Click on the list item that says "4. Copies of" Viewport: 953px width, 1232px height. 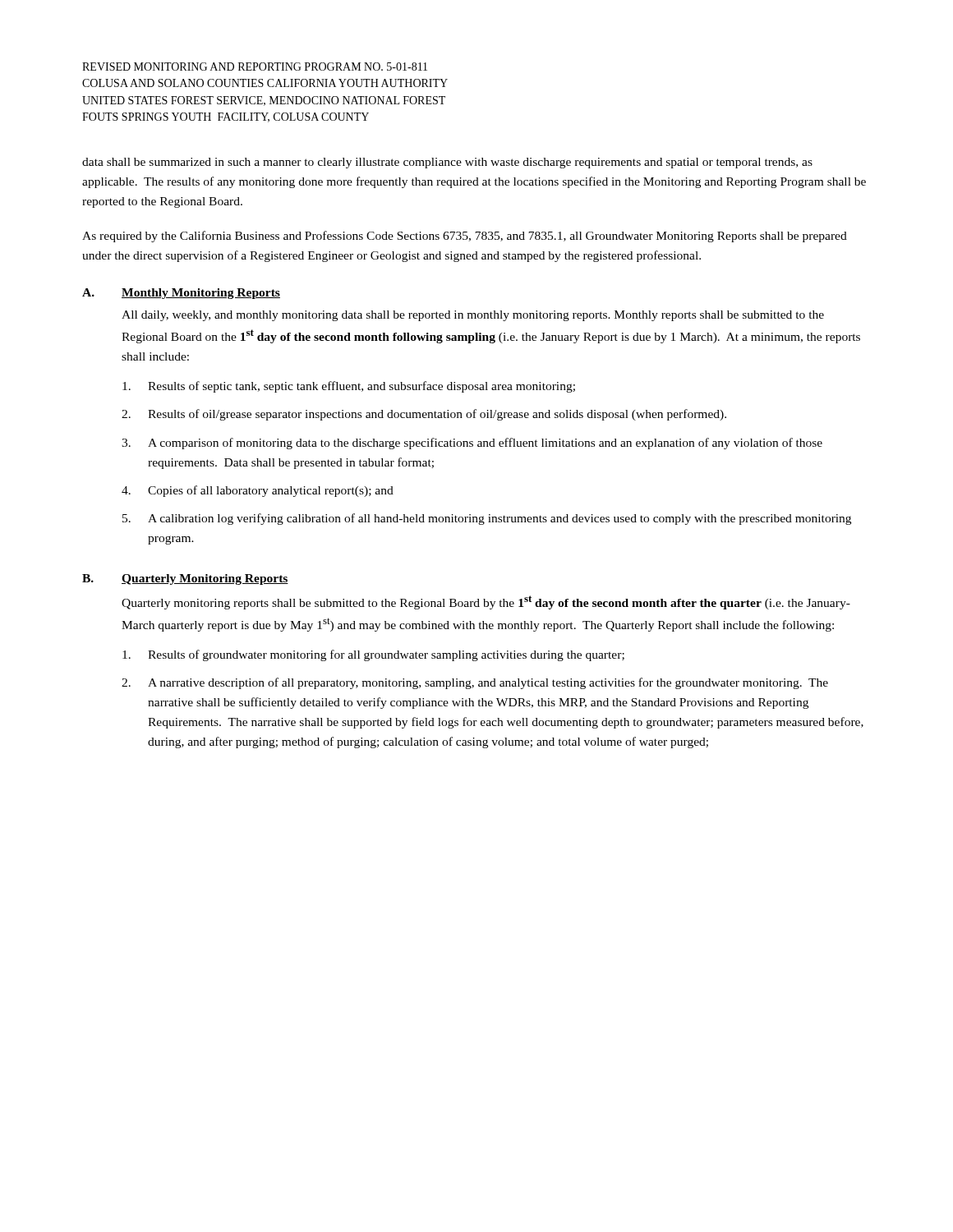[258, 491]
